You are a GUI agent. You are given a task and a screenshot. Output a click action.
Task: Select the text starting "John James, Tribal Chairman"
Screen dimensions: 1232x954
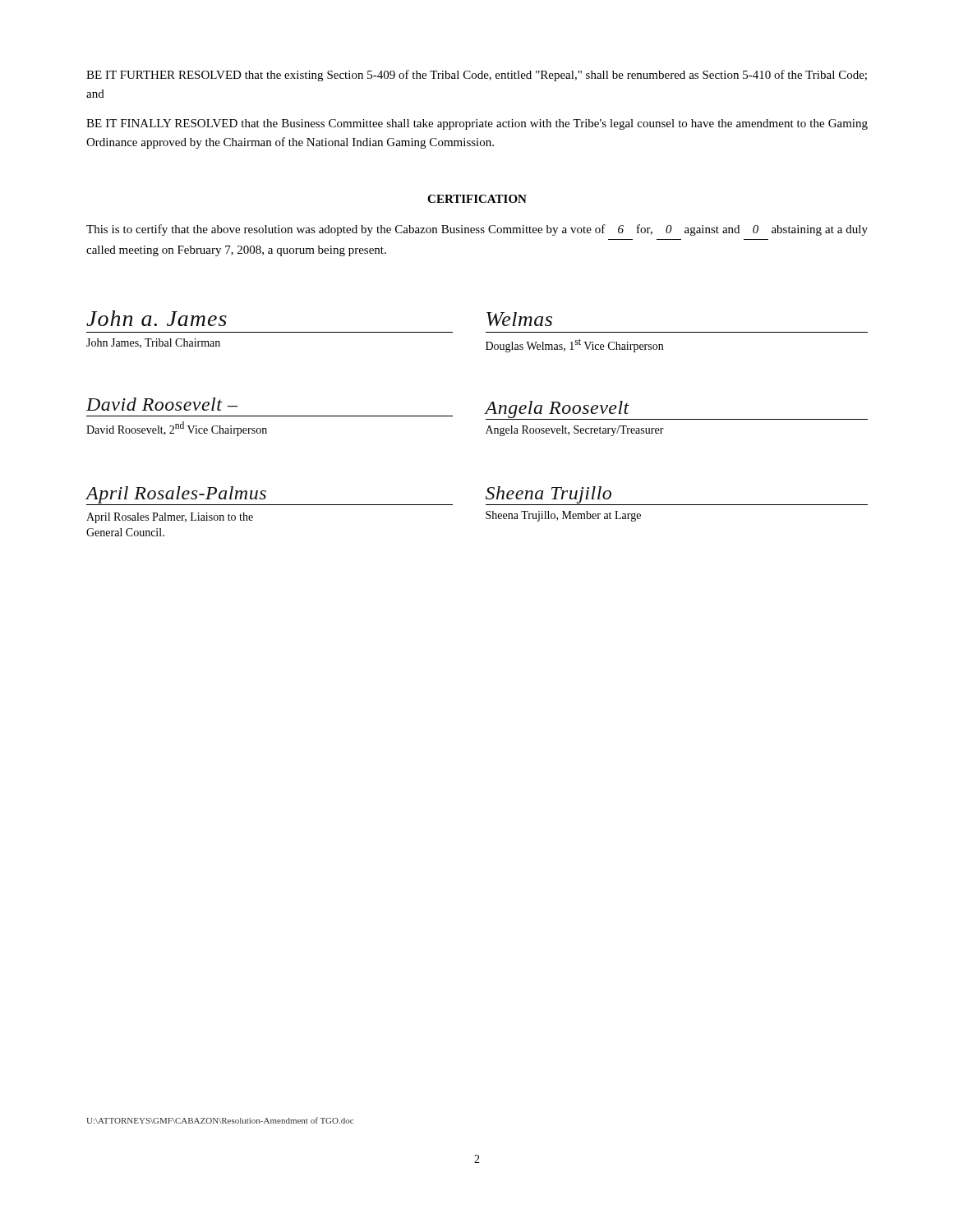[153, 343]
